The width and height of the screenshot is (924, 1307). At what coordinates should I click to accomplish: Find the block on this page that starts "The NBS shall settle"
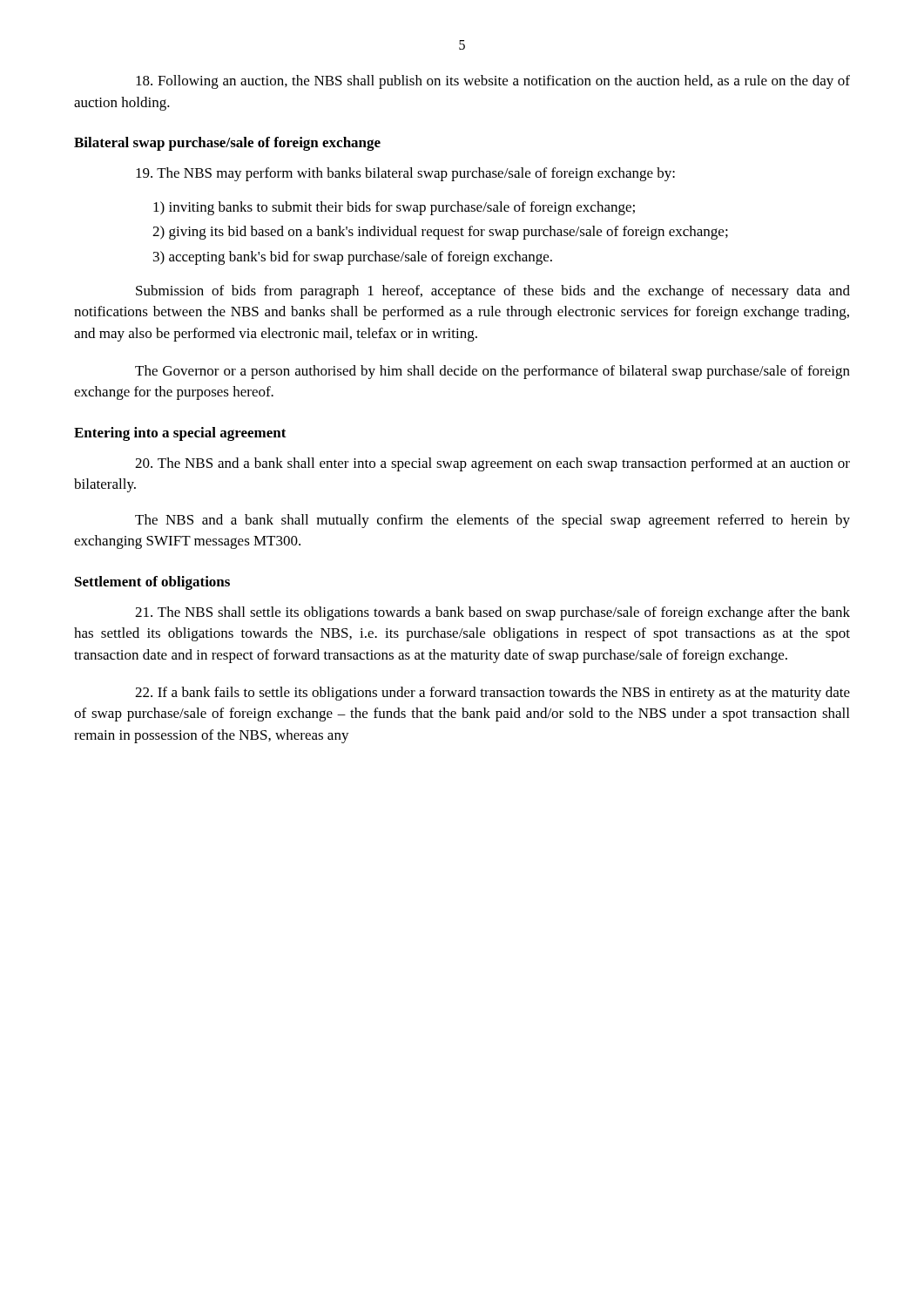462,633
